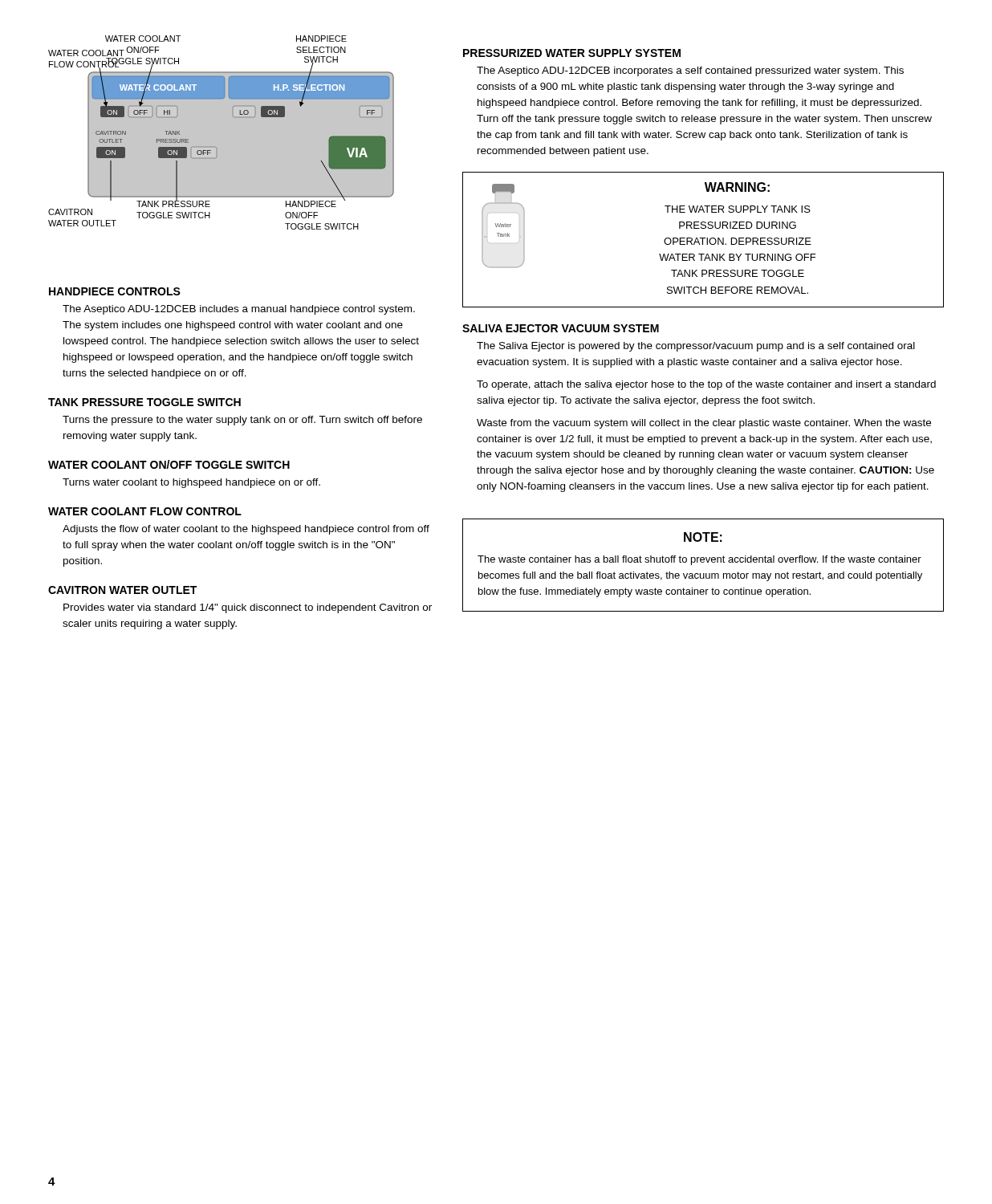Select the element starting "Turns the pressure"
This screenshot has width=992, height=1204.
[x=243, y=427]
